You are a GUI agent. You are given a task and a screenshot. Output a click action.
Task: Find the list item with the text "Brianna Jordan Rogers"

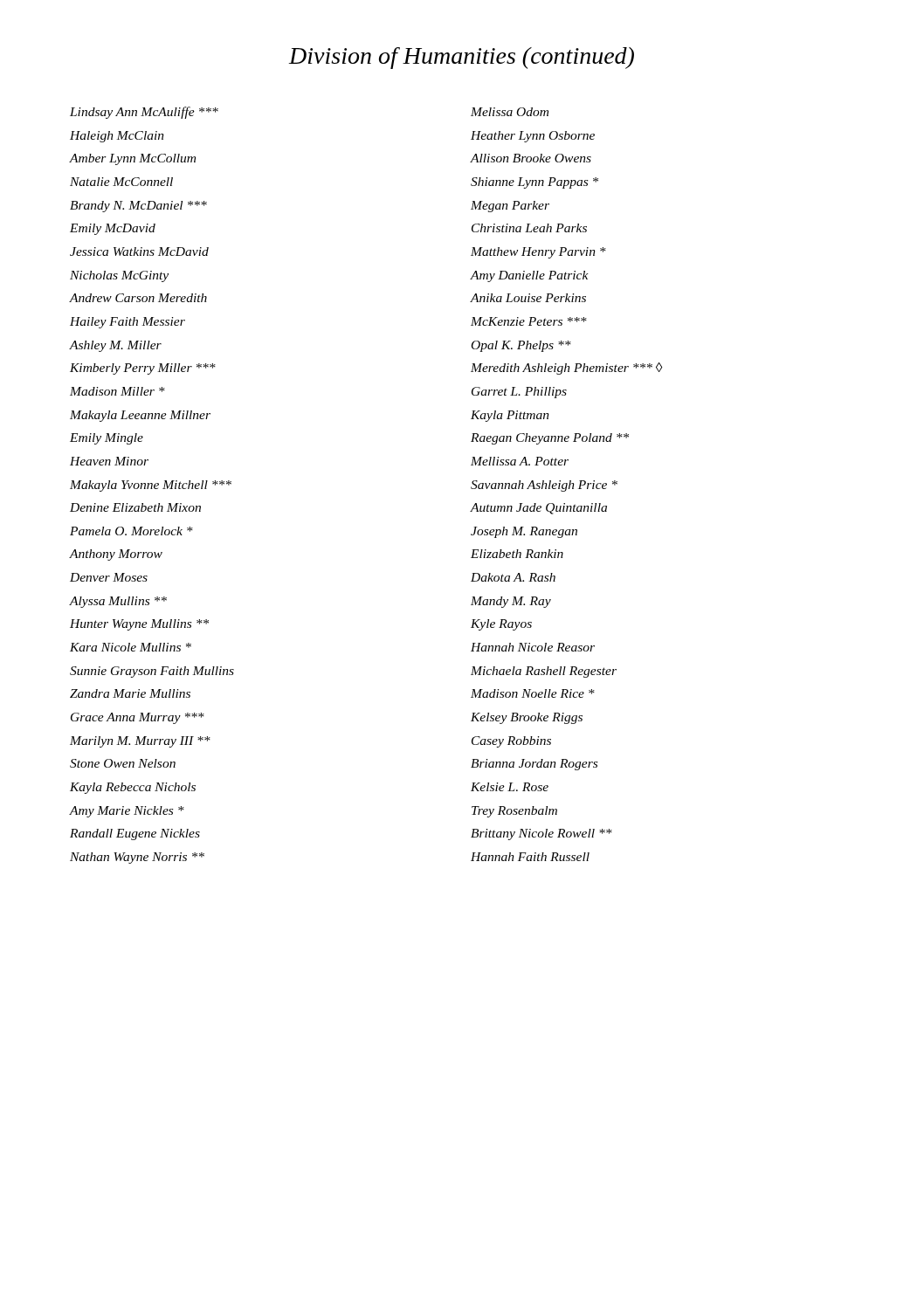(x=534, y=763)
